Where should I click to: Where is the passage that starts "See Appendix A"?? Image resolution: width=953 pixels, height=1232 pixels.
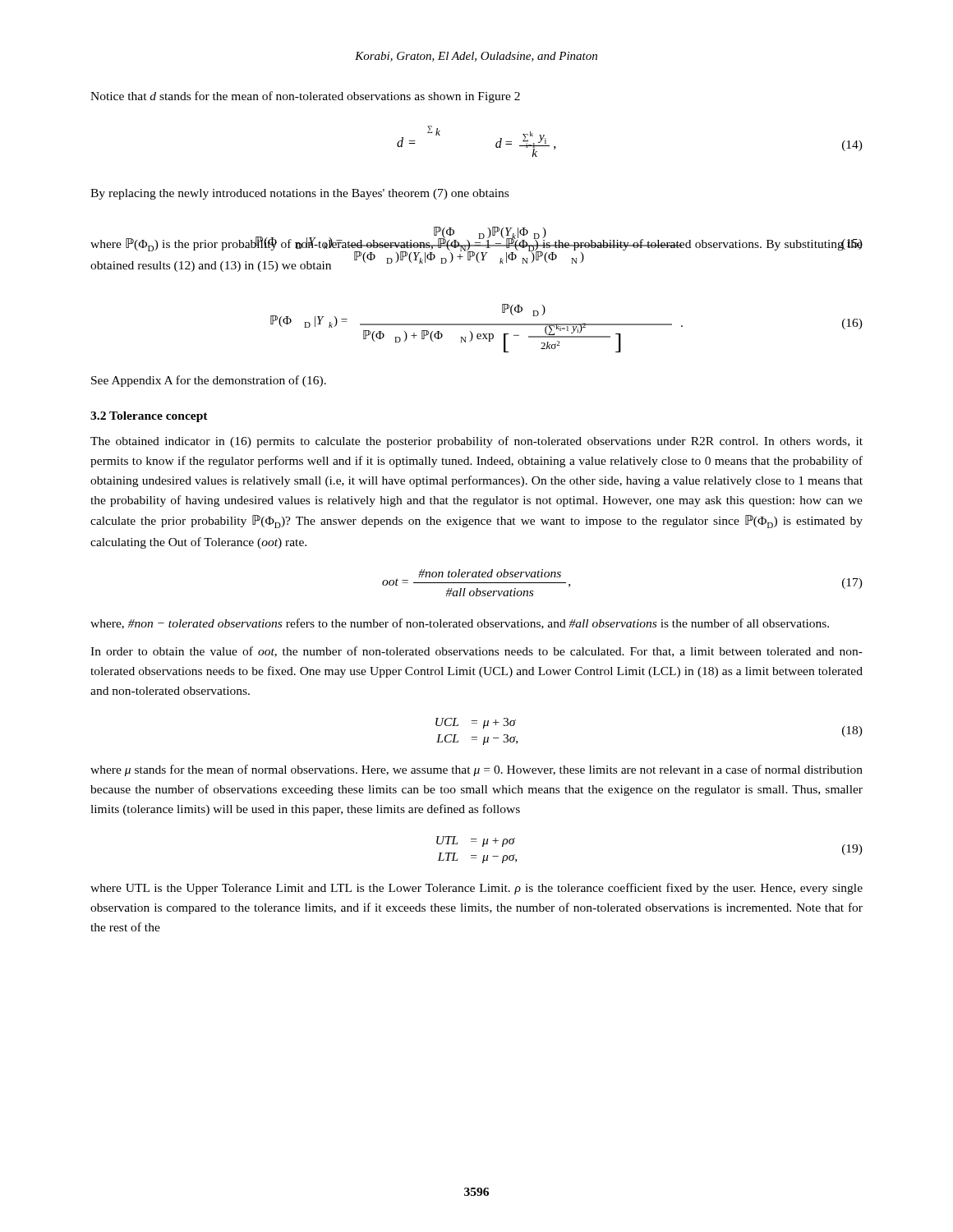click(x=208, y=380)
